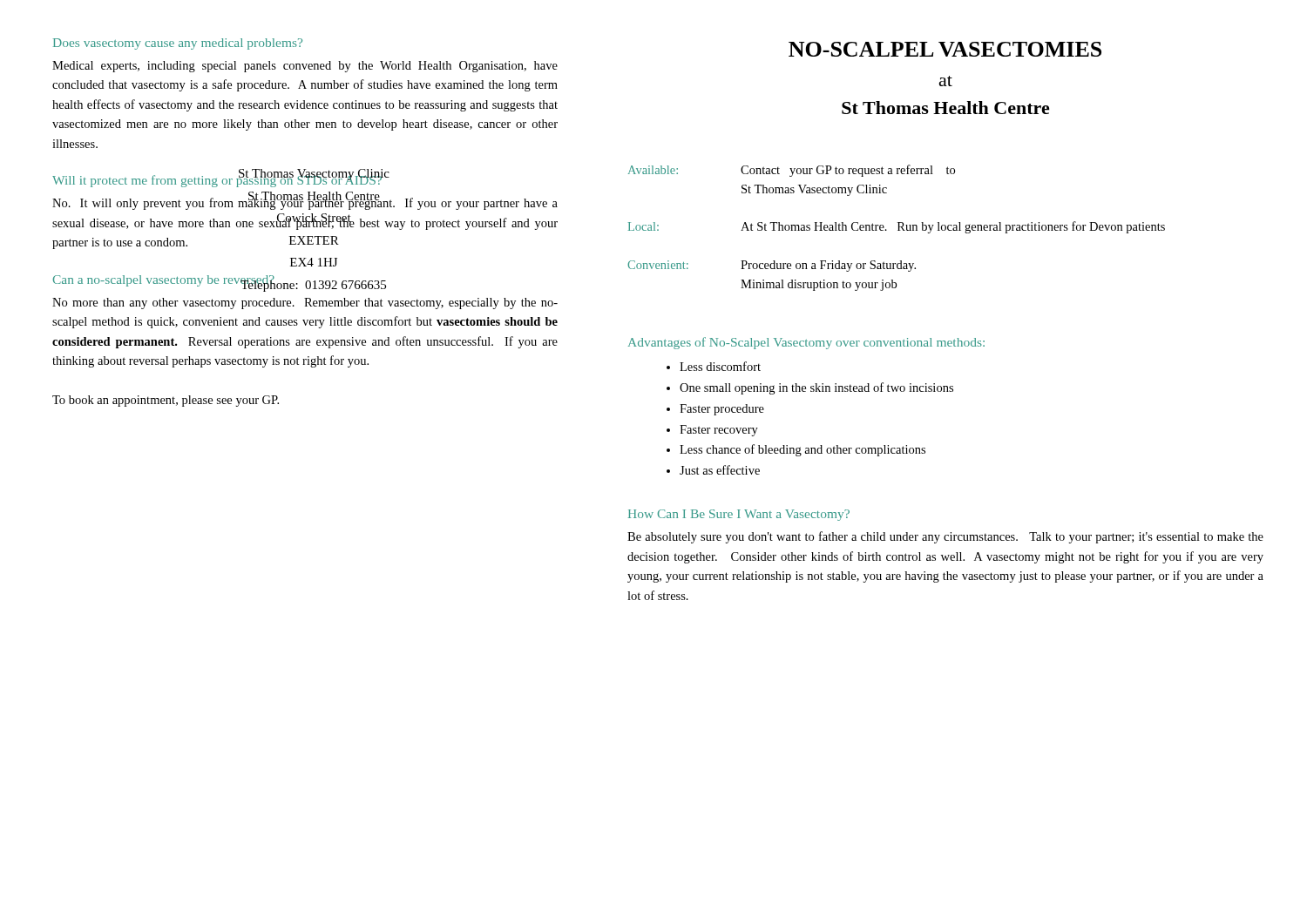
Task: Click on the list item that says "Faster recovery"
Action: tap(719, 431)
